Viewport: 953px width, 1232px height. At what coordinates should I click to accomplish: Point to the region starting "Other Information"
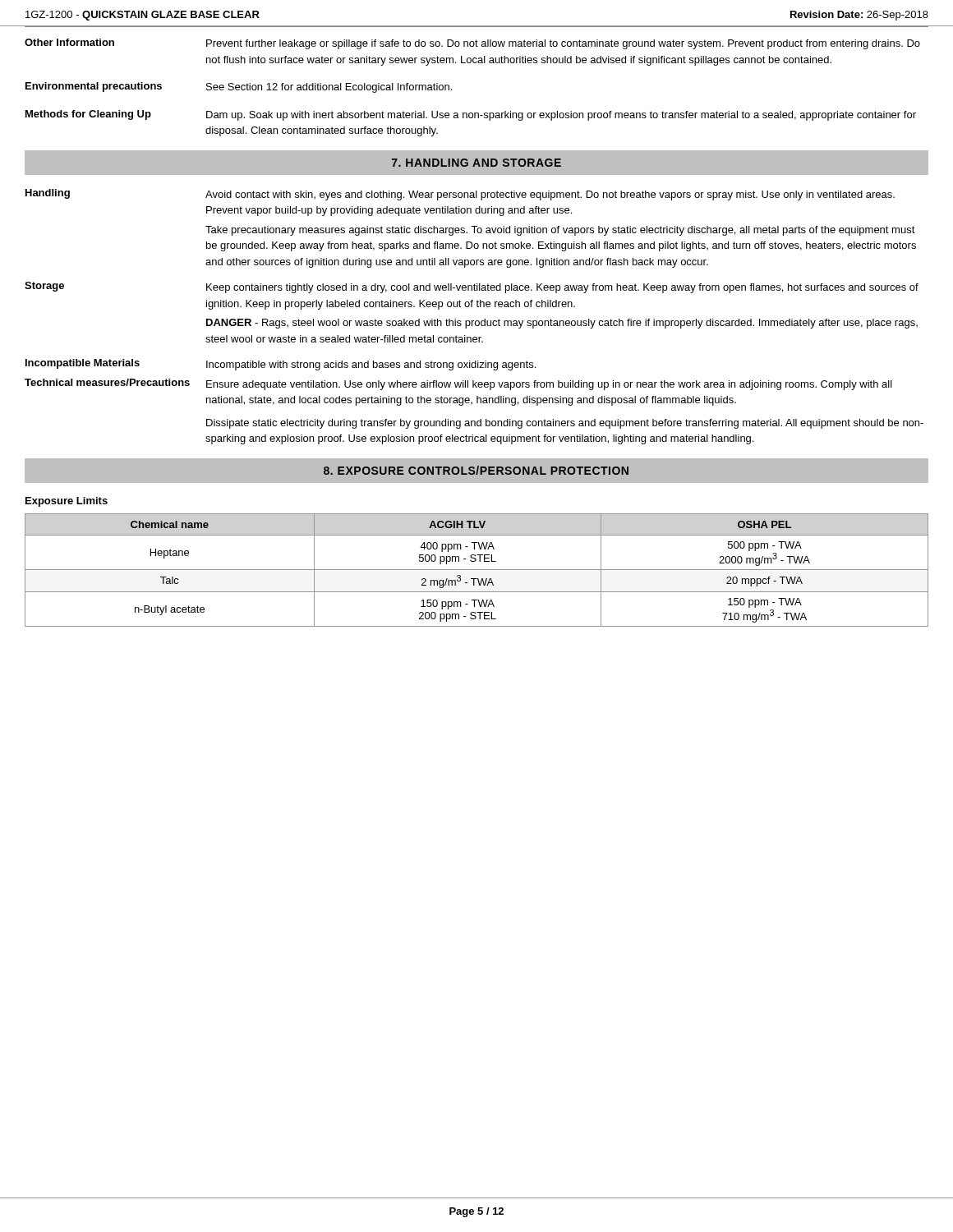point(70,42)
